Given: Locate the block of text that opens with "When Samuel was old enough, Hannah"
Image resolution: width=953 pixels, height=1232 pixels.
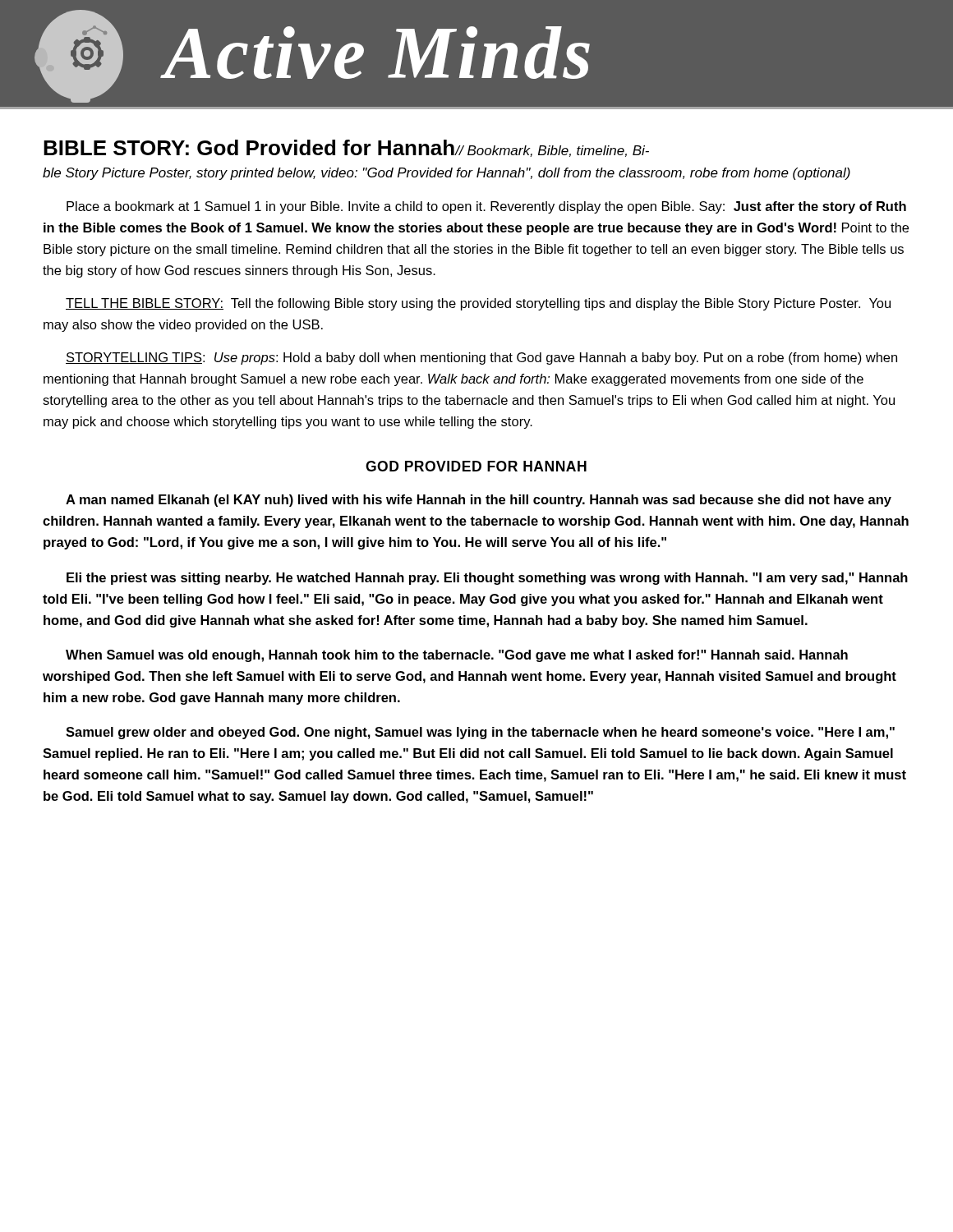Looking at the screenshot, I should pos(469,676).
